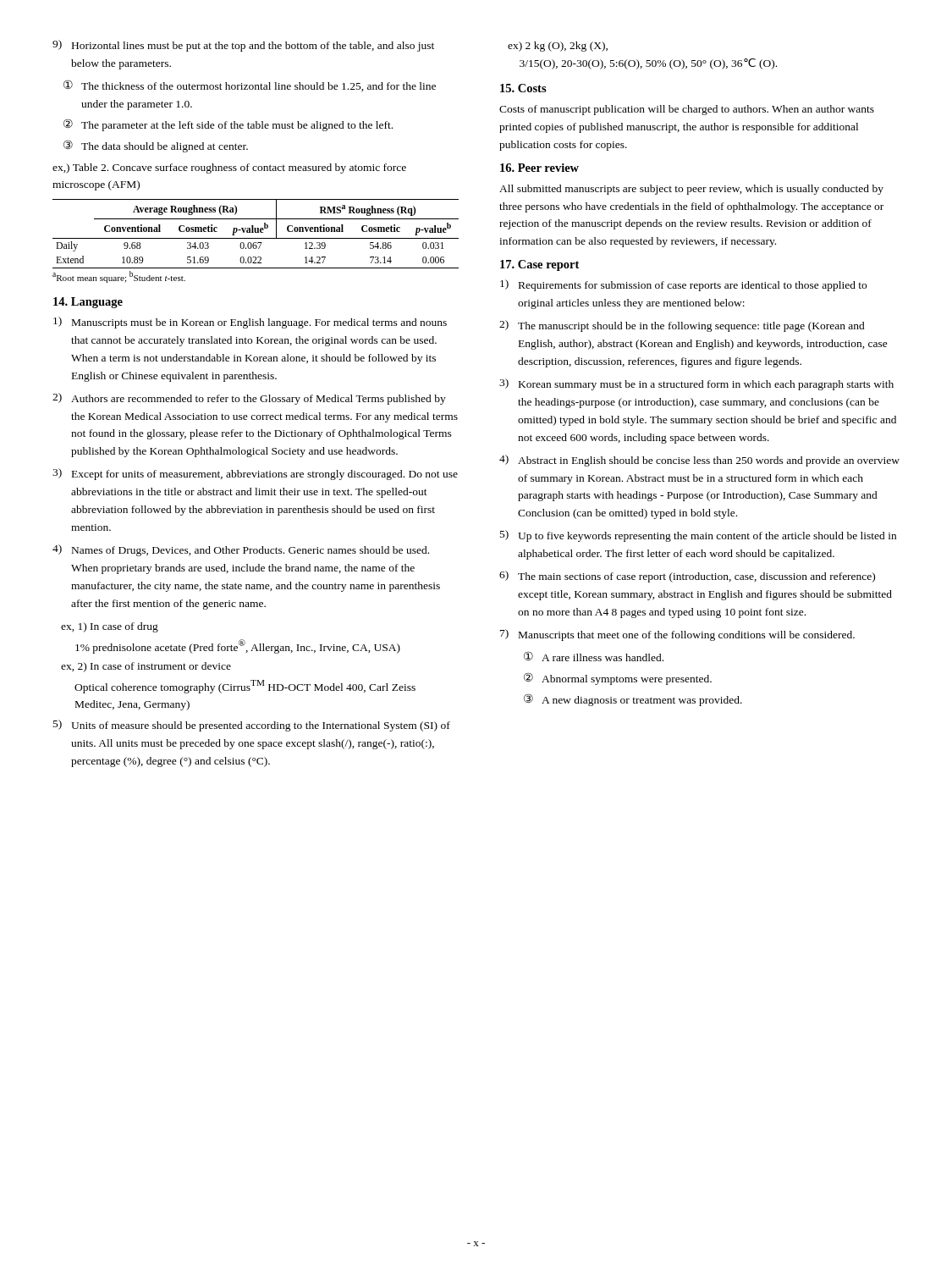
Task: Click on the text starting "ex) 2 kg (O),"
Action: pyautogui.click(x=700, y=55)
